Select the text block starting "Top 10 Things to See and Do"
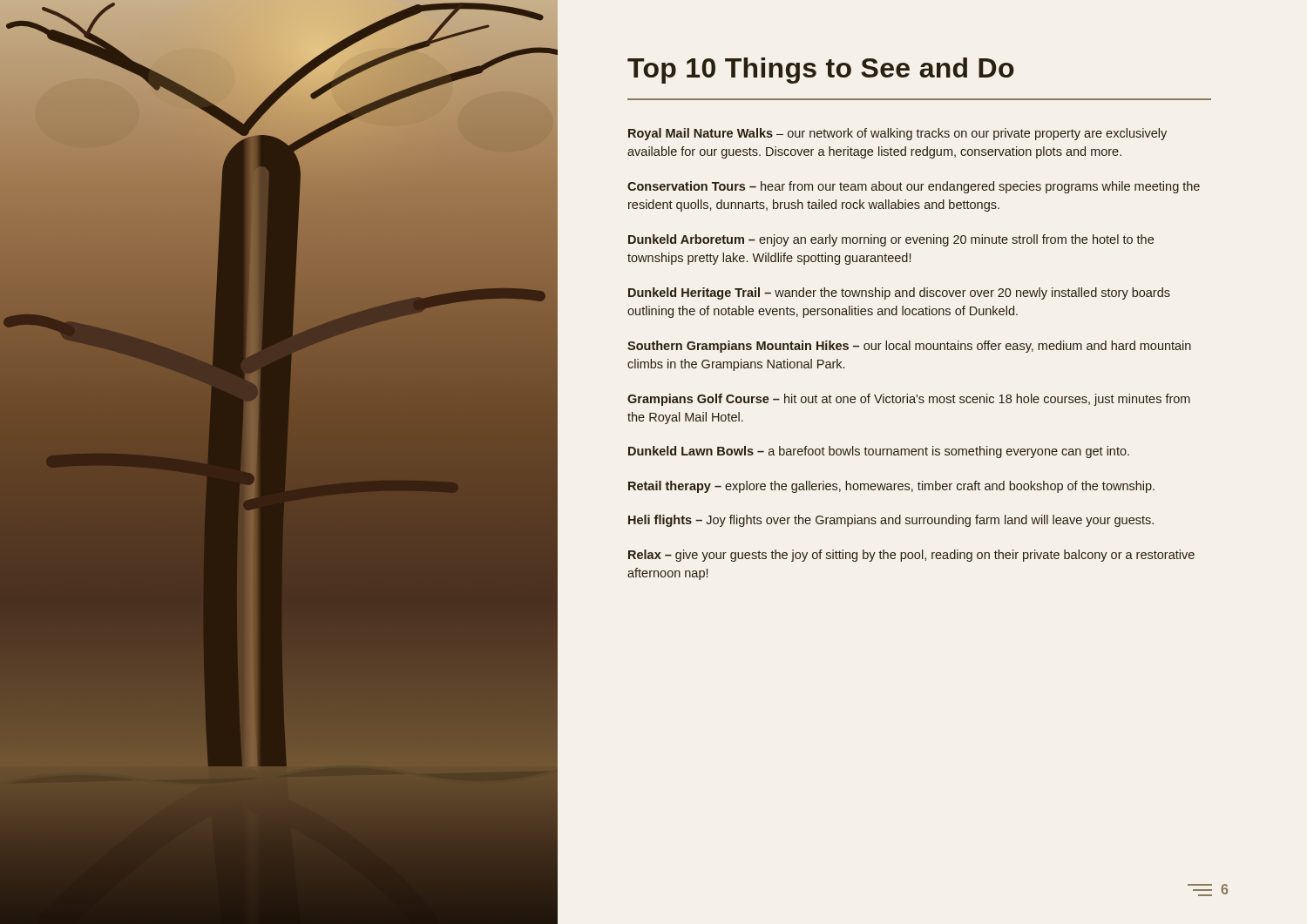Image resolution: width=1307 pixels, height=924 pixels. [919, 76]
